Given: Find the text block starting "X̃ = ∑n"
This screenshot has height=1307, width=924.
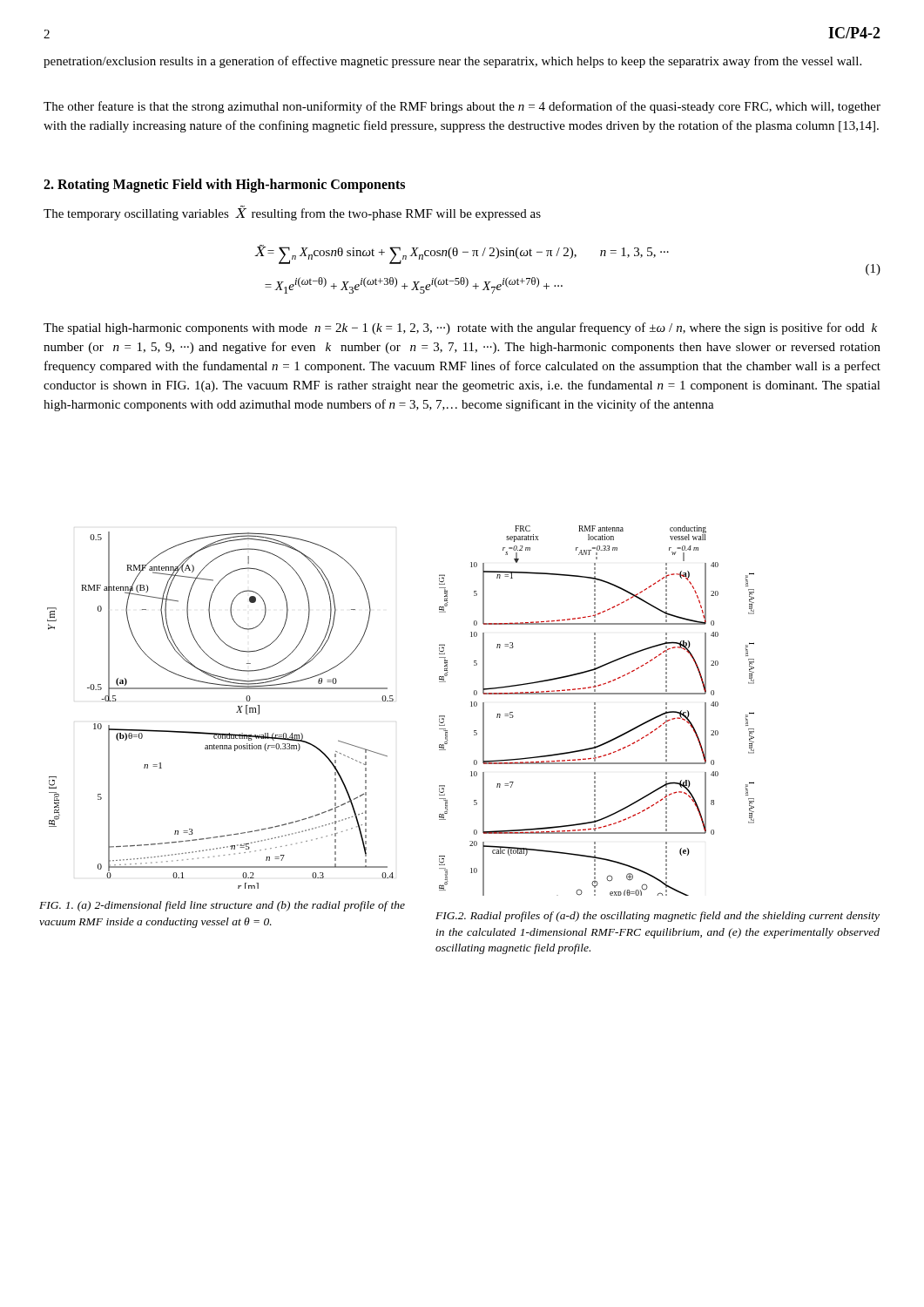Looking at the screenshot, I should coord(462,268).
